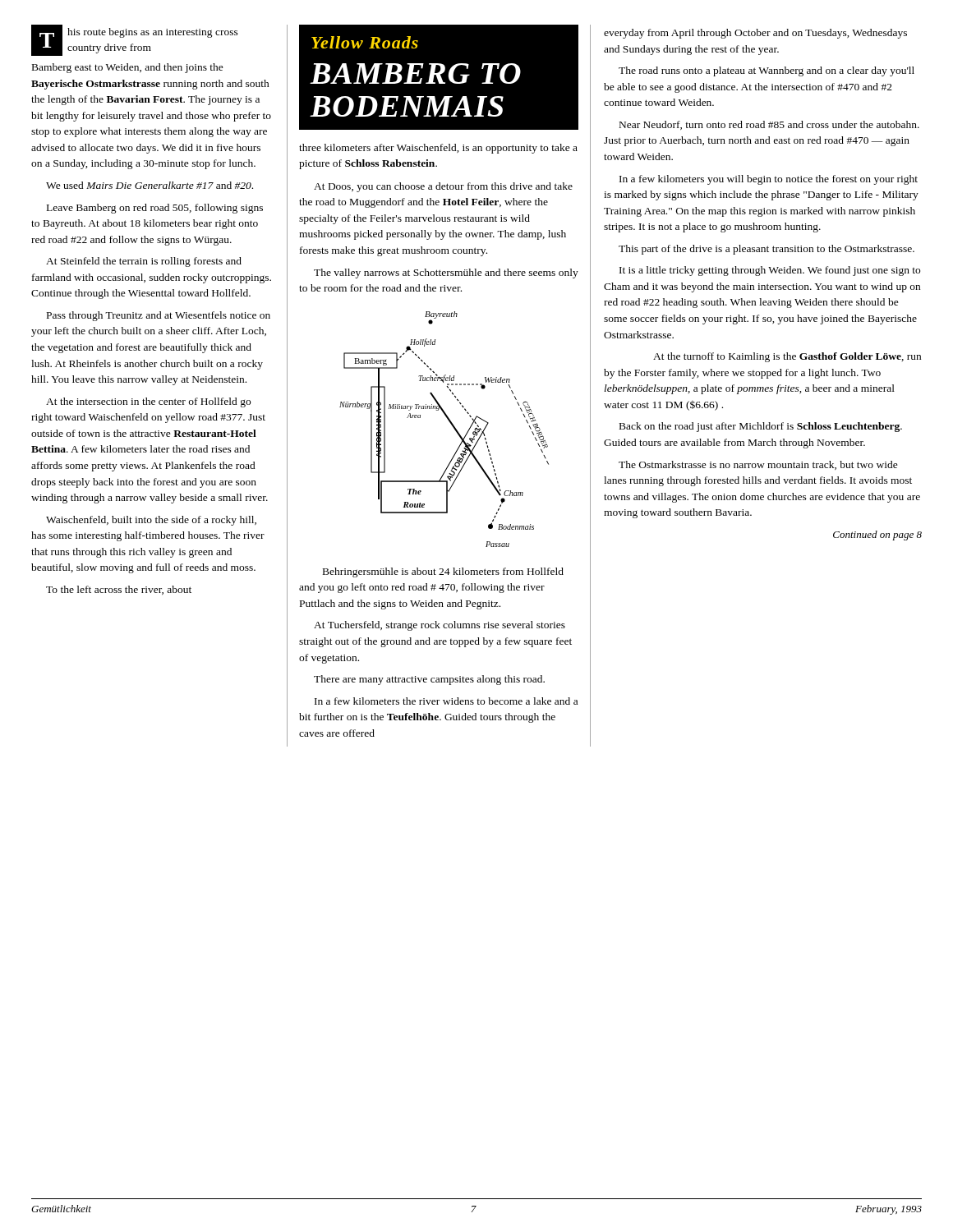Screen dimensions: 1232x953
Task: Click on the text block that says "In a few kilometers the river widens"
Action: pos(439,717)
